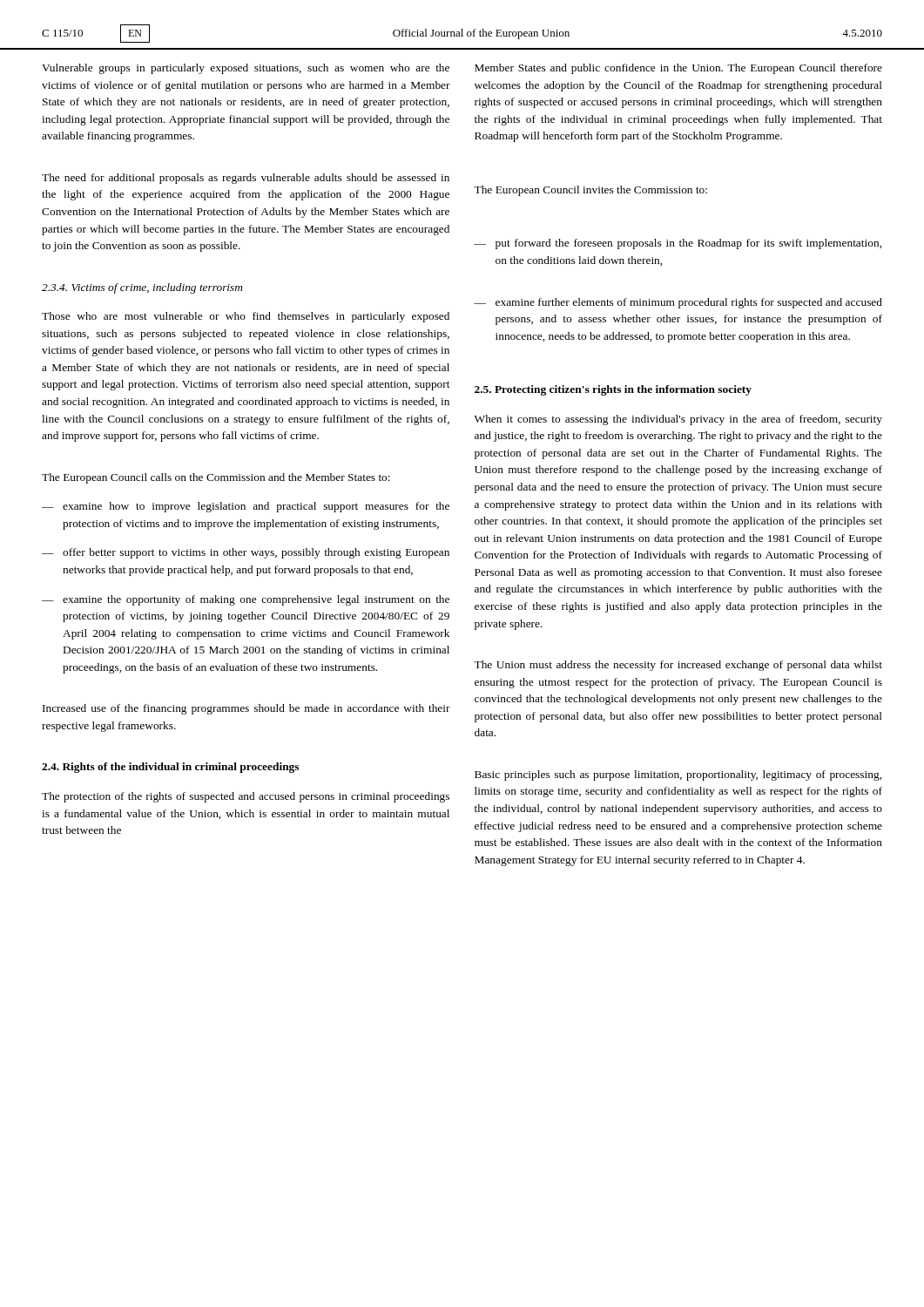Locate the list item that says "— examine the opportunity"
This screenshot has width=924, height=1307.
(246, 633)
